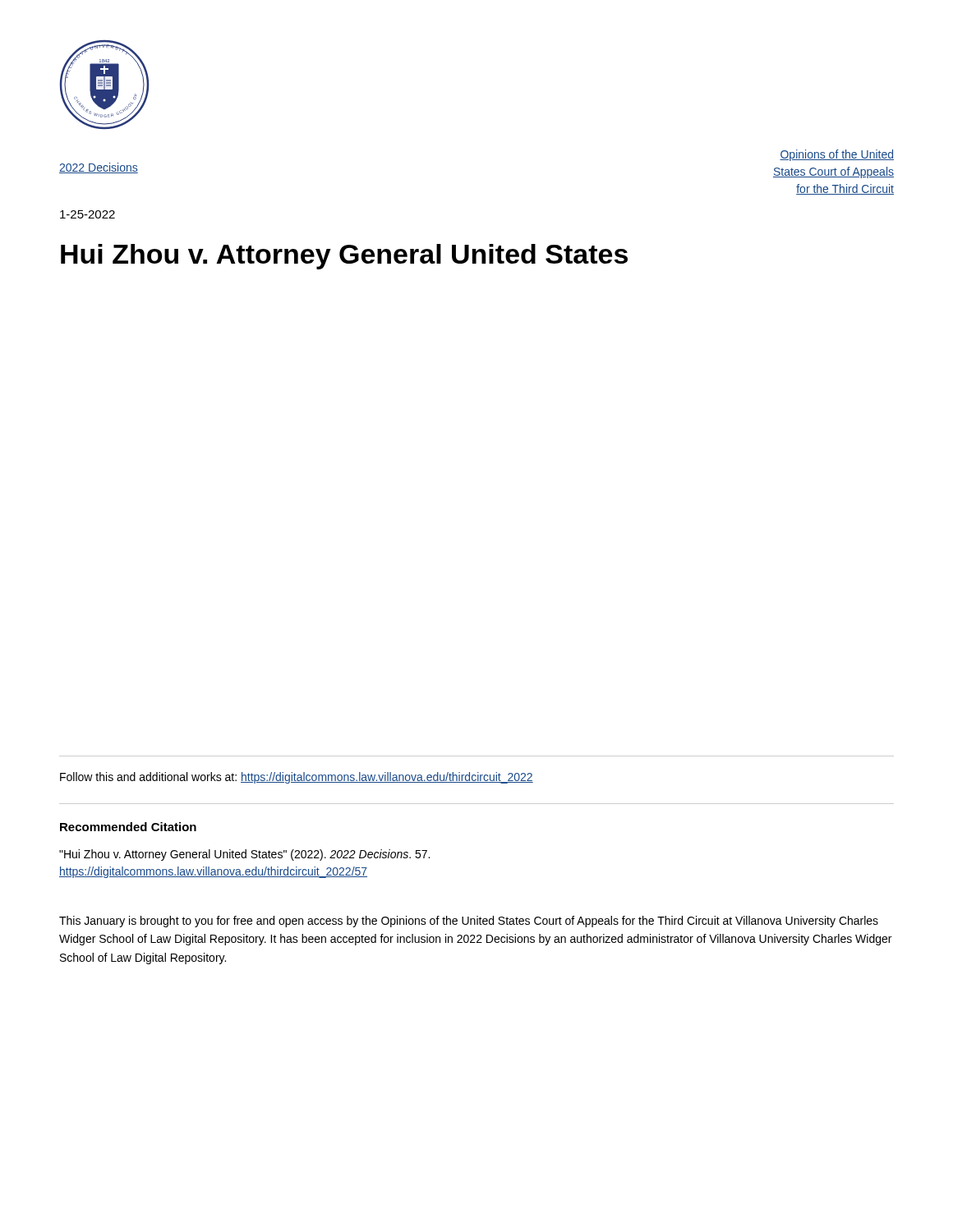
Task: Select the text that reads "2022 Decisions"
Action: [x=98, y=168]
